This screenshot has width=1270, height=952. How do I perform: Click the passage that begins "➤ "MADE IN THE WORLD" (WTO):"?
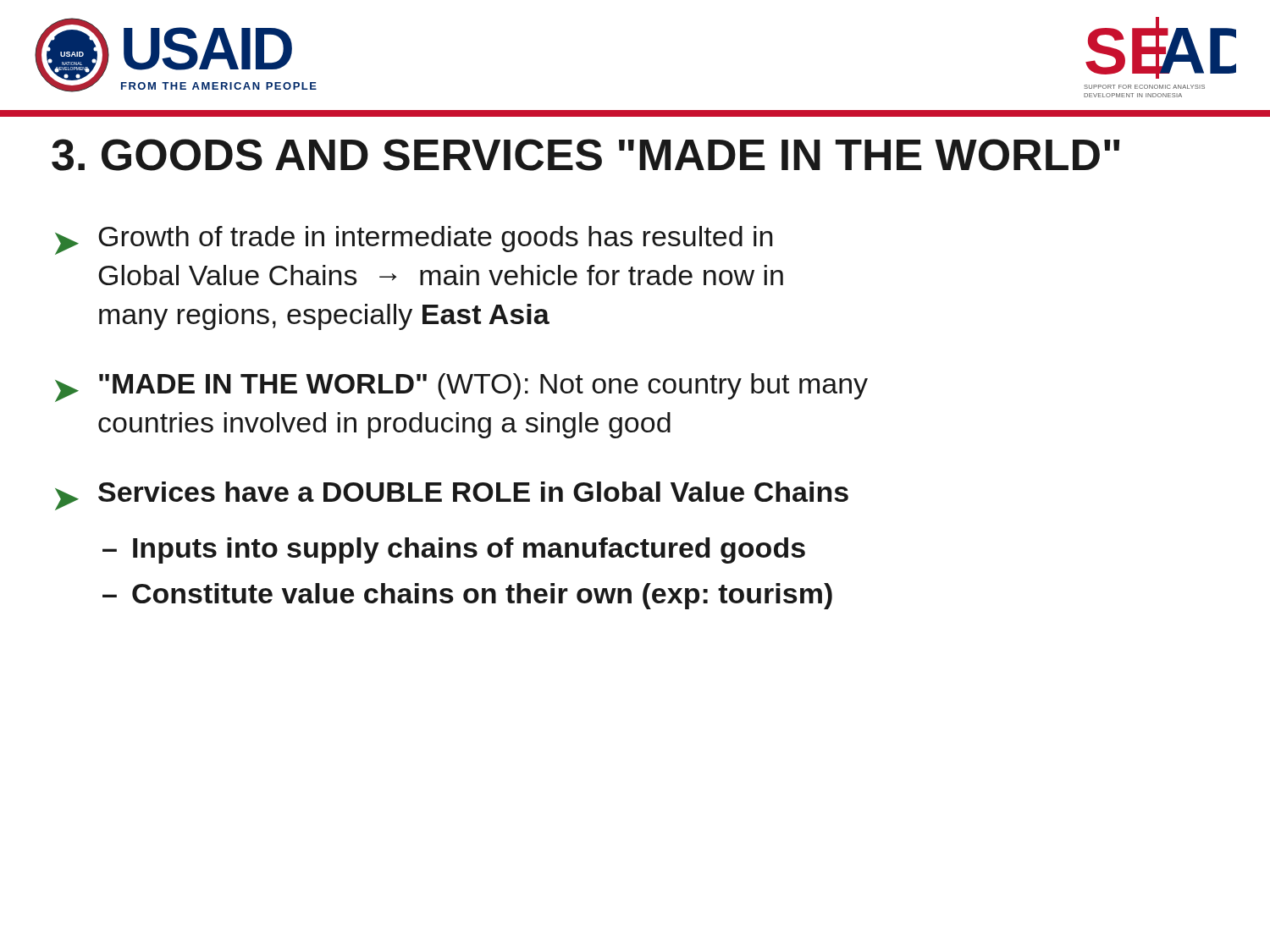[x=459, y=403]
